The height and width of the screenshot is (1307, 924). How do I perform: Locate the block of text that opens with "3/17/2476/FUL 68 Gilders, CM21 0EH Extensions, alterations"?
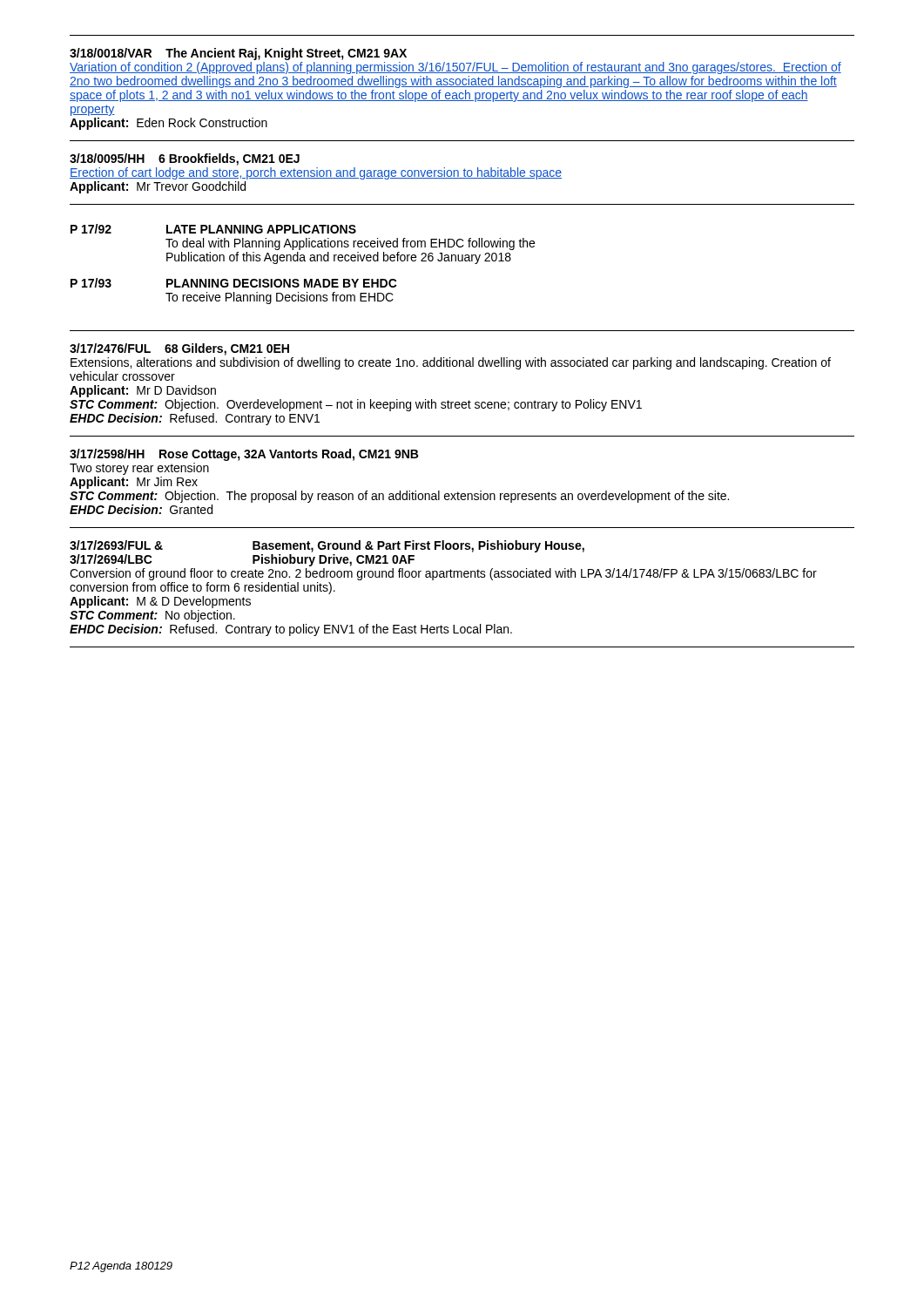pyautogui.click(x=179, y=349)
